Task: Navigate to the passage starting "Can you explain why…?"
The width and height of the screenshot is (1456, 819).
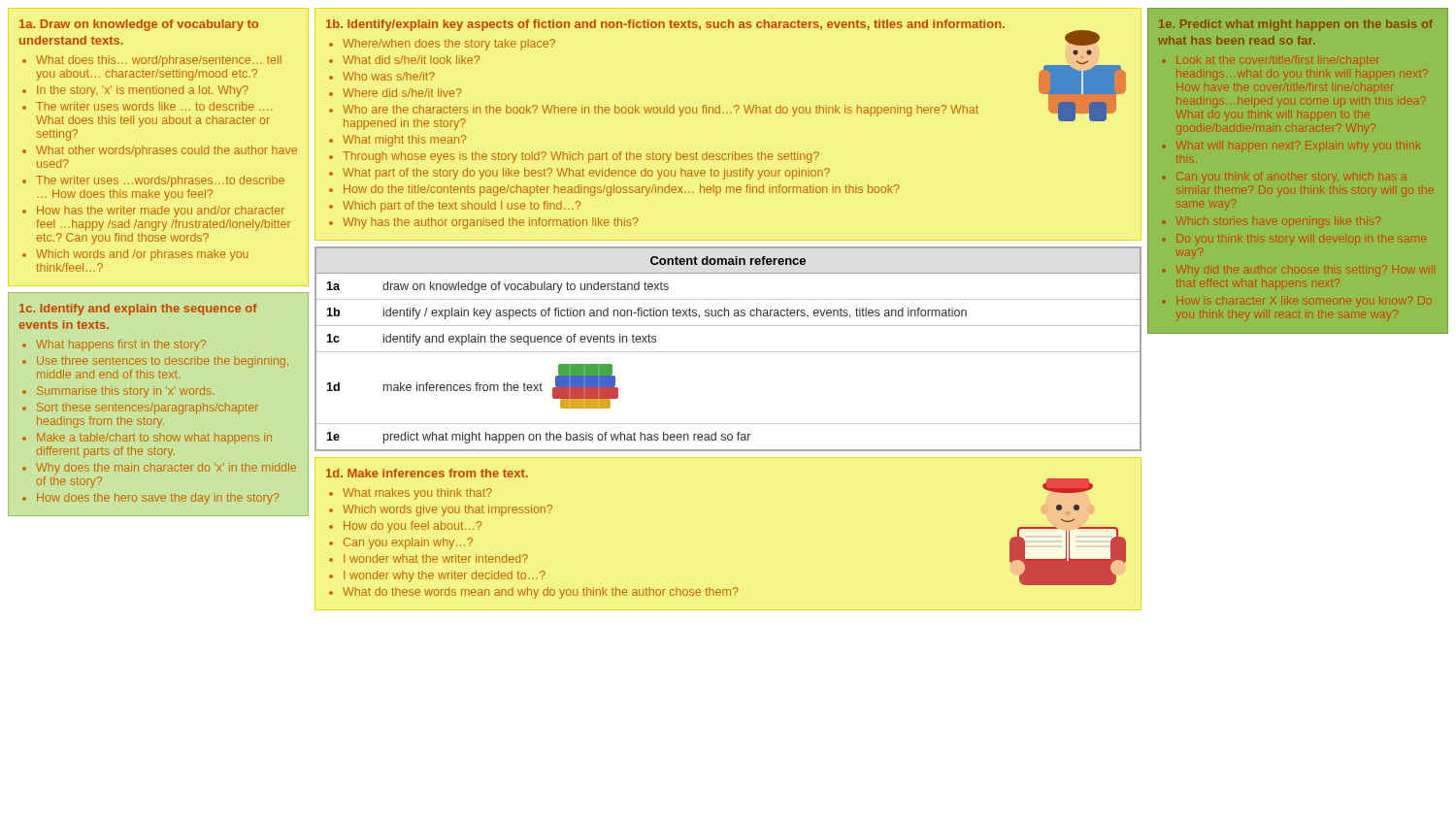Action: tap(408, 542)
